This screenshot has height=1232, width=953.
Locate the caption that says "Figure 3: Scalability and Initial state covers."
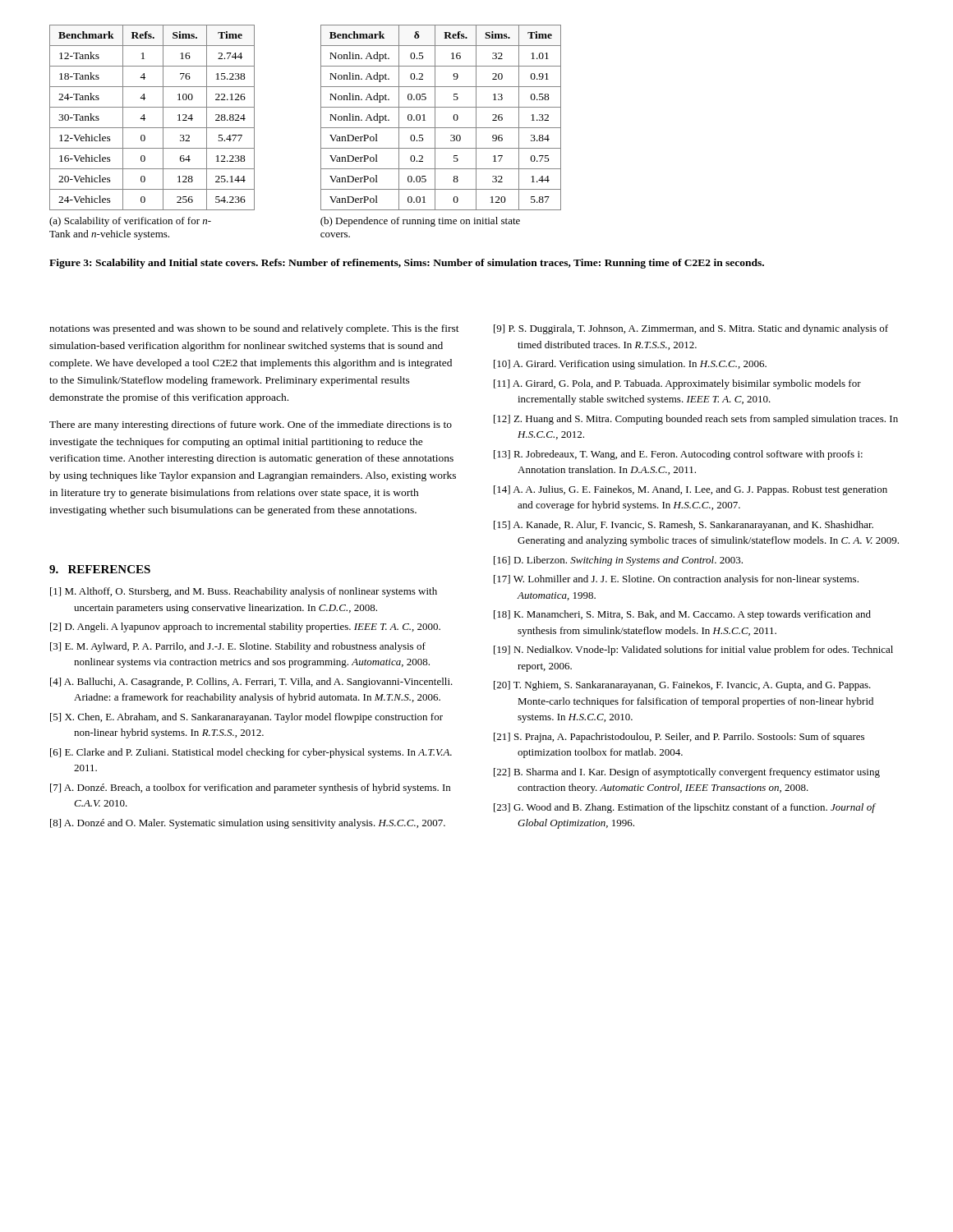click(407, 262)
